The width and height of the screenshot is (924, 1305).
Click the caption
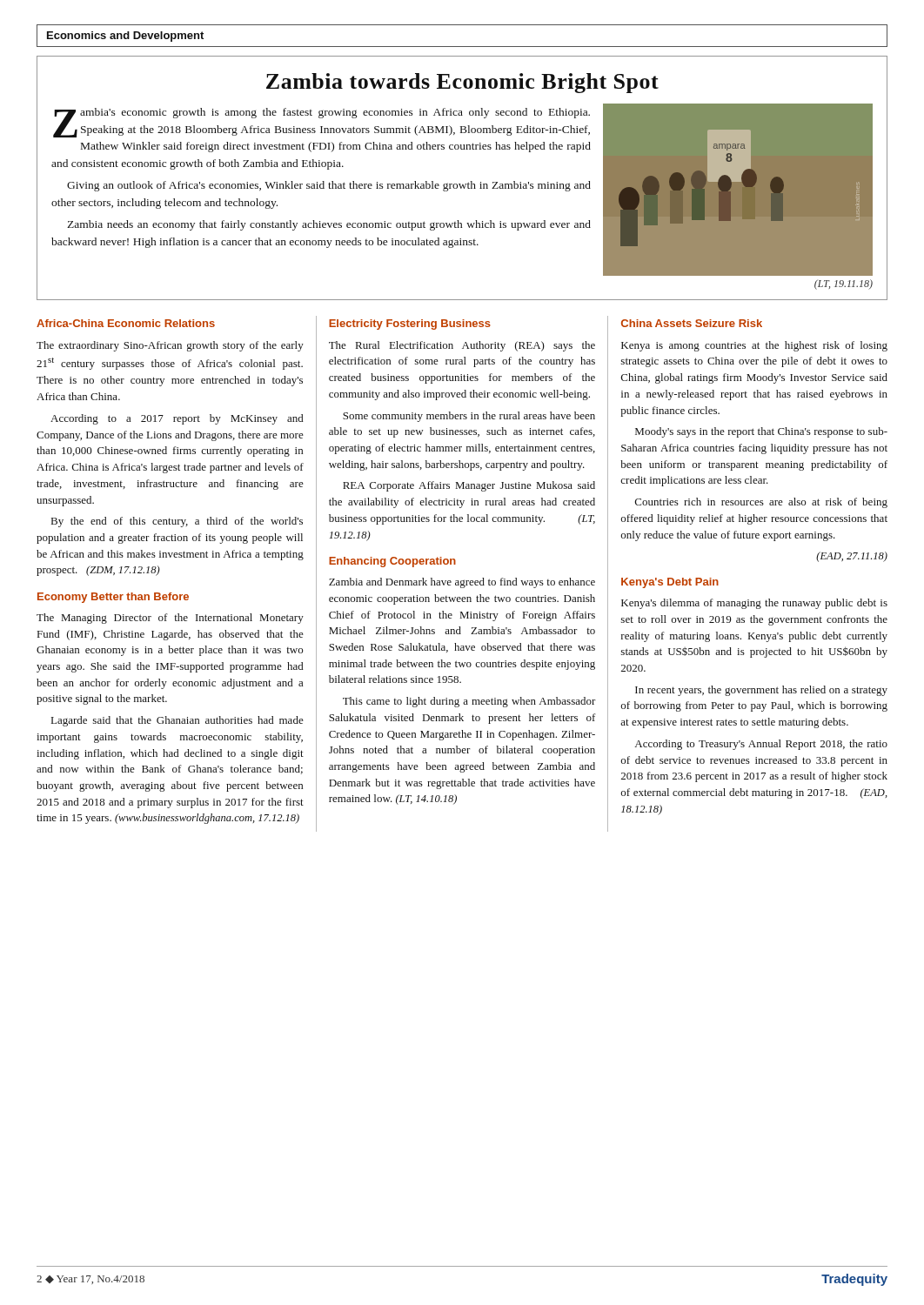point(843,284)
